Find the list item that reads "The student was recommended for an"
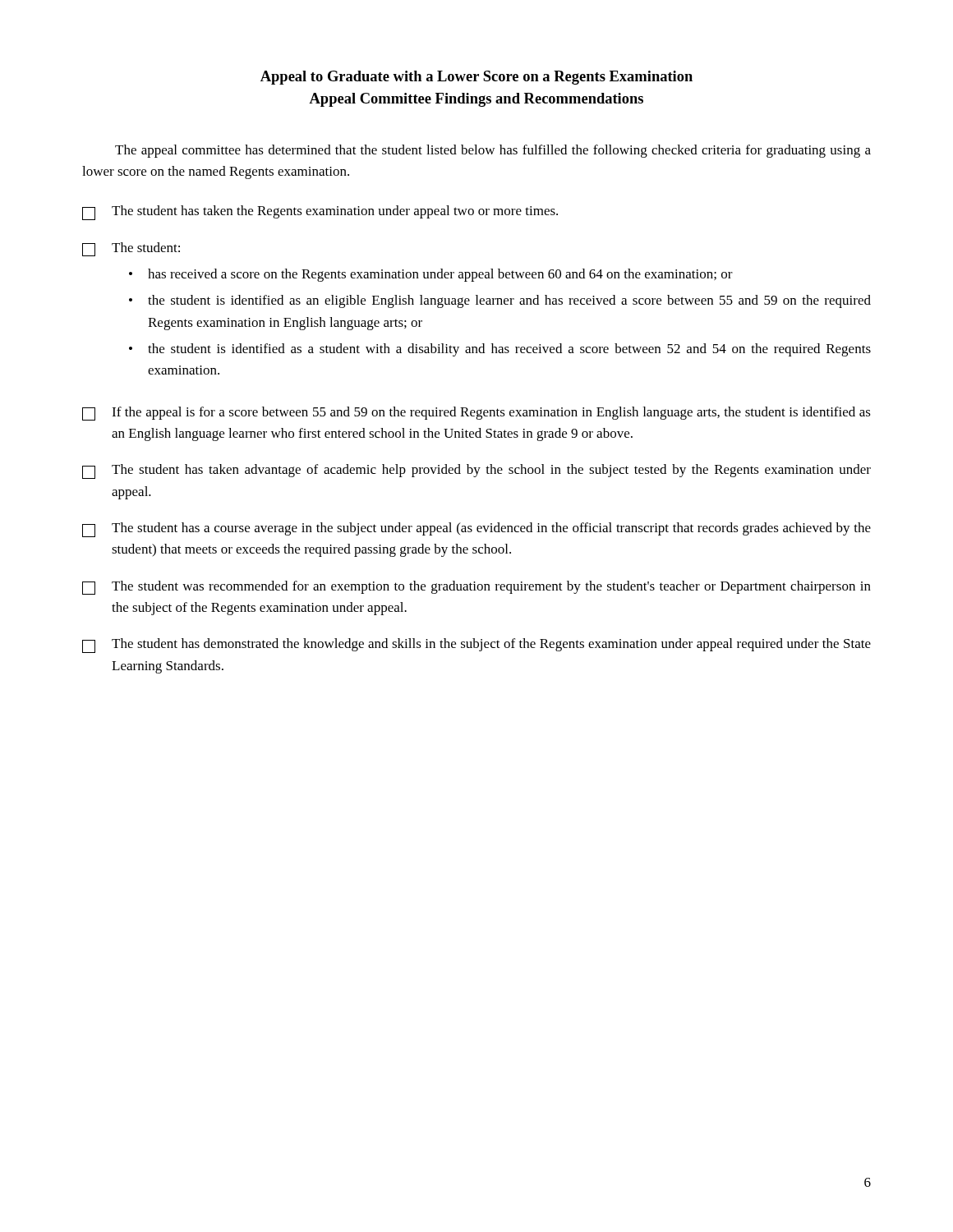 click(x=476, y=597)
